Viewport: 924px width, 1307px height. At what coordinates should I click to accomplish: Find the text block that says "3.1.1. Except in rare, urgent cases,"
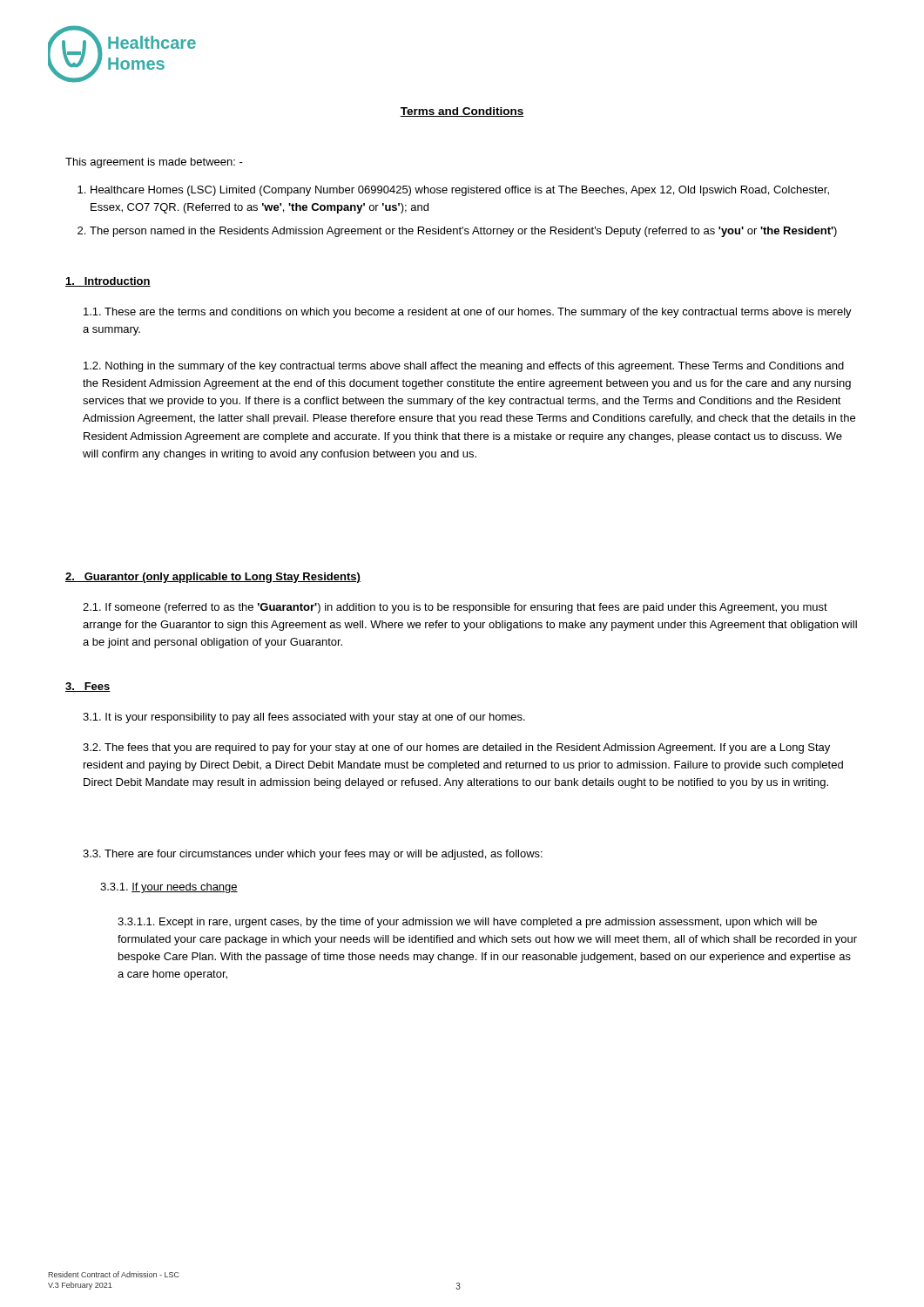[487, 948]
